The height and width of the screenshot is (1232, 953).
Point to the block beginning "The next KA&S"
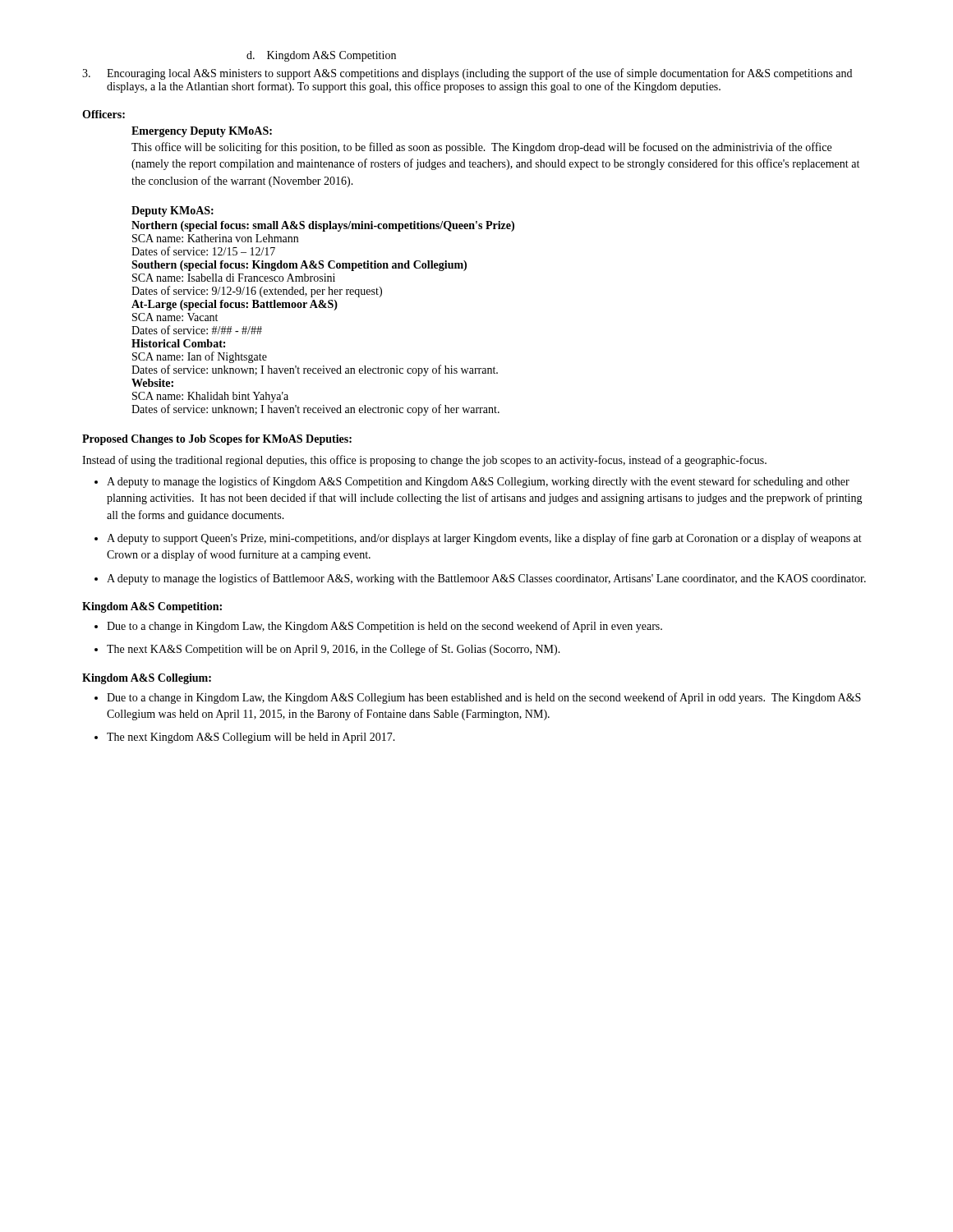point(334,650)
